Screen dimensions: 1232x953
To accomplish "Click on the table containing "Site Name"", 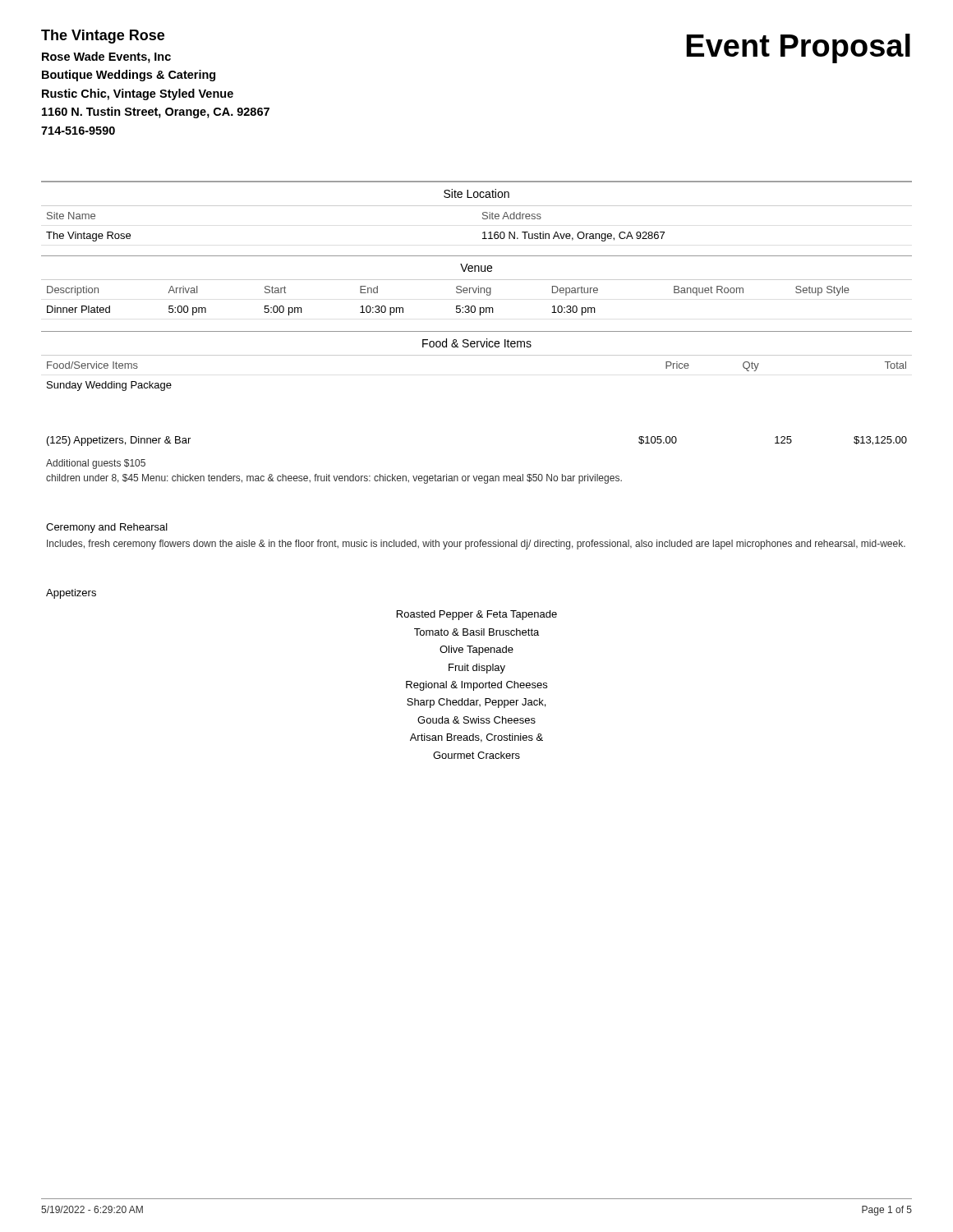I will [x=476, y=226].
